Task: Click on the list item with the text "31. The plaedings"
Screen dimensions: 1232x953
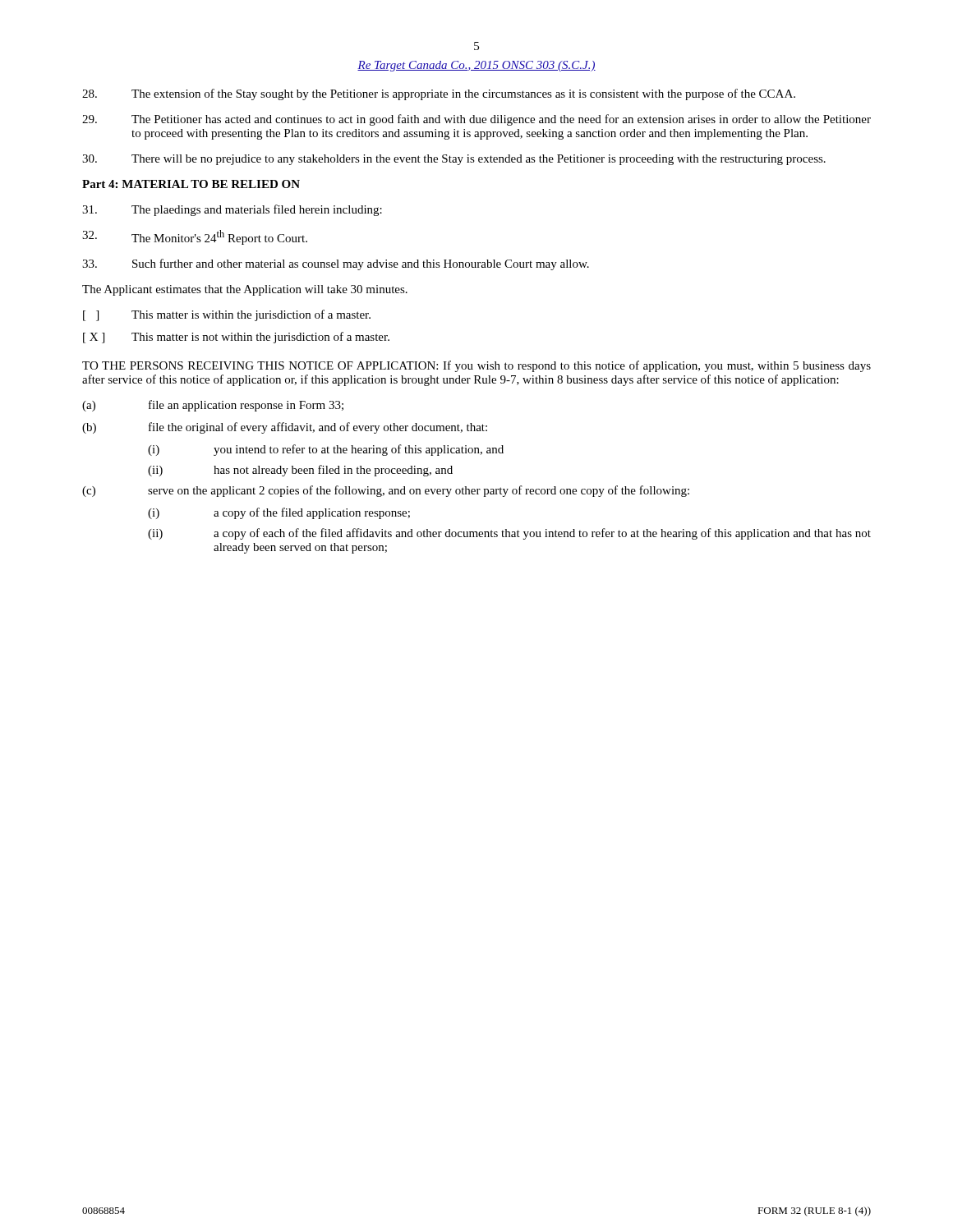Action: coord(232,210)
